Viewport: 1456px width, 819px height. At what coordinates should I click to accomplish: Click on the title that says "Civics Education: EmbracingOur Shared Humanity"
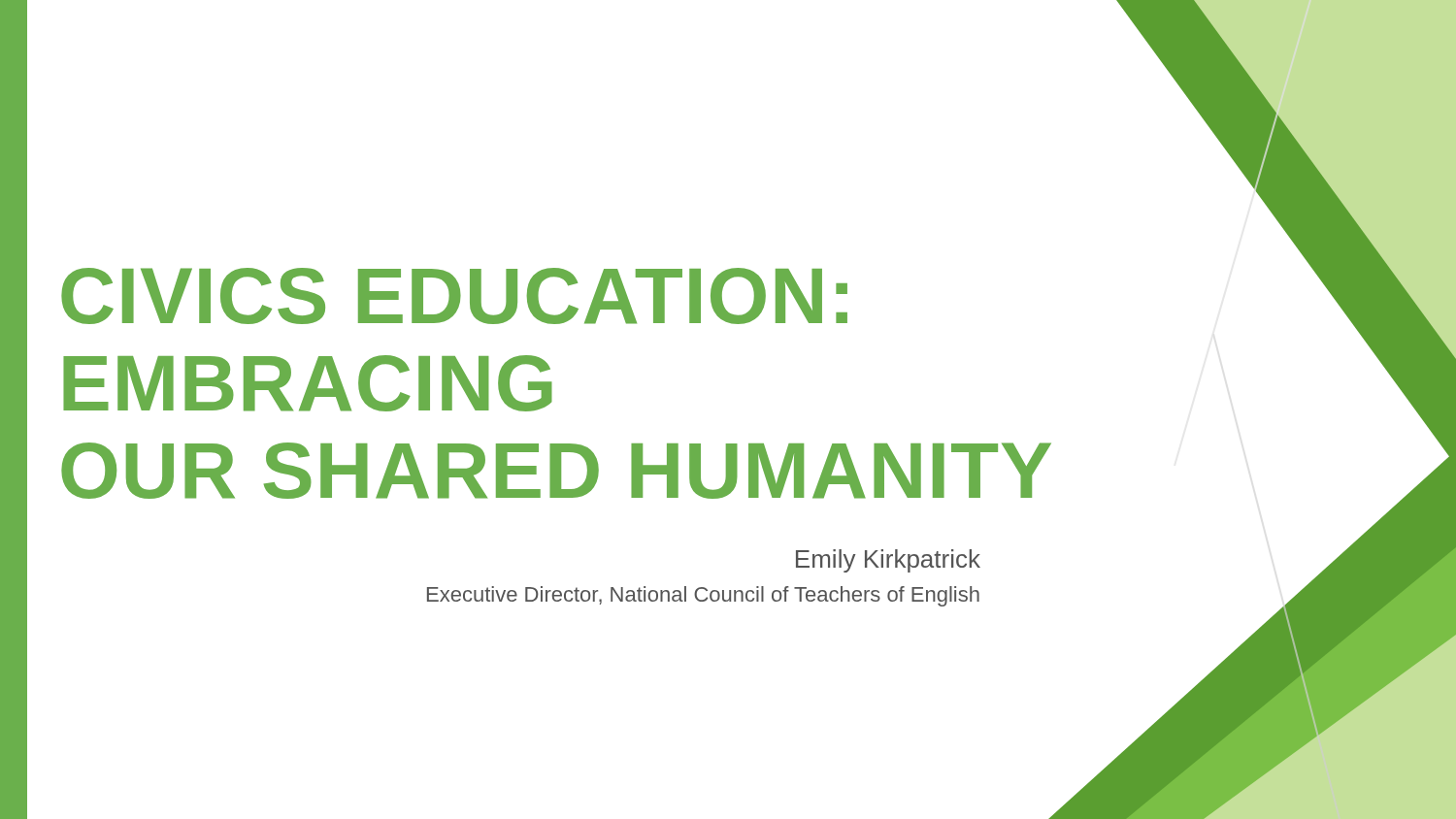(454, 296)
